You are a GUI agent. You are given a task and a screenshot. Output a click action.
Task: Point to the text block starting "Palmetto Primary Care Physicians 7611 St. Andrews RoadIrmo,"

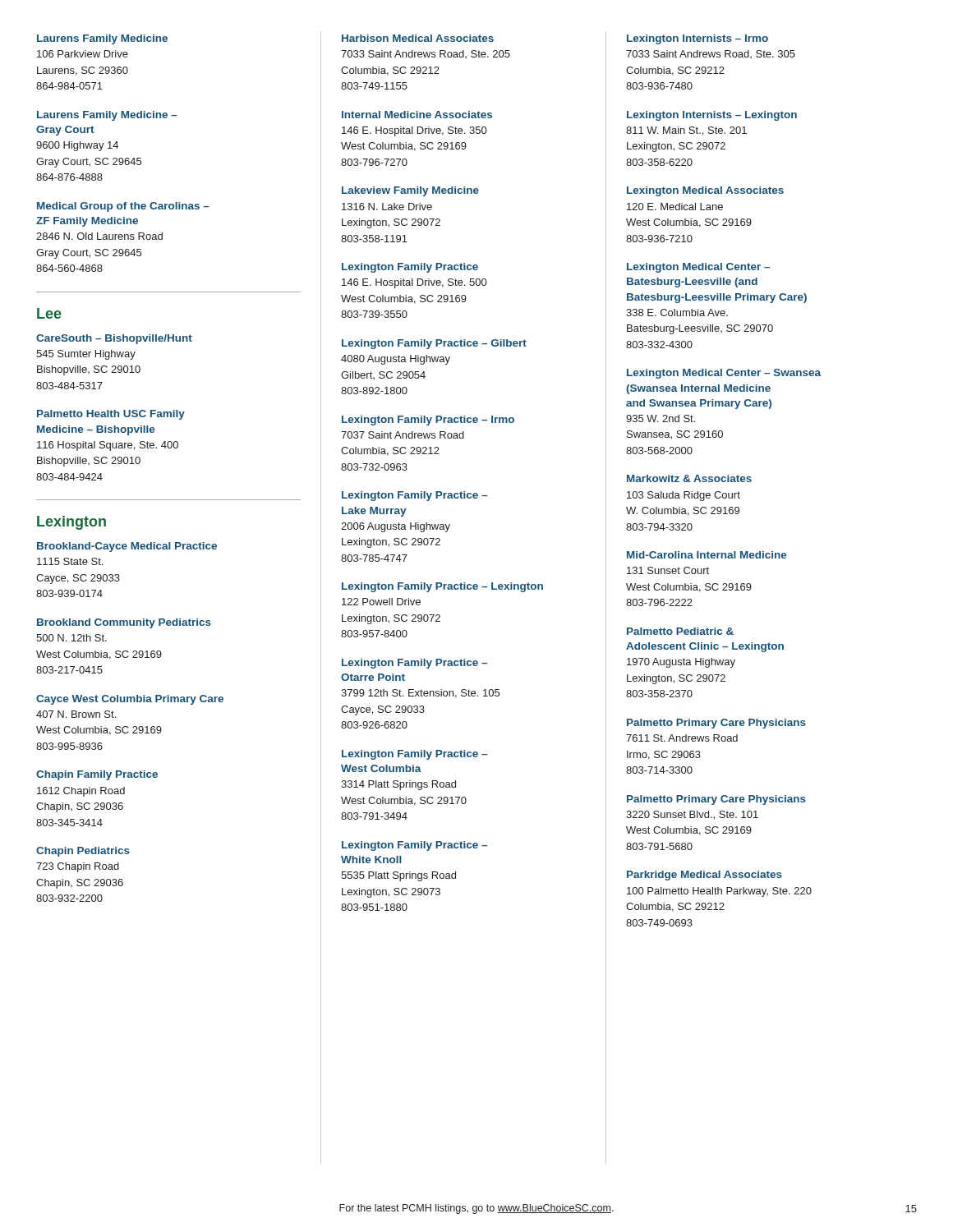[716, 724]
